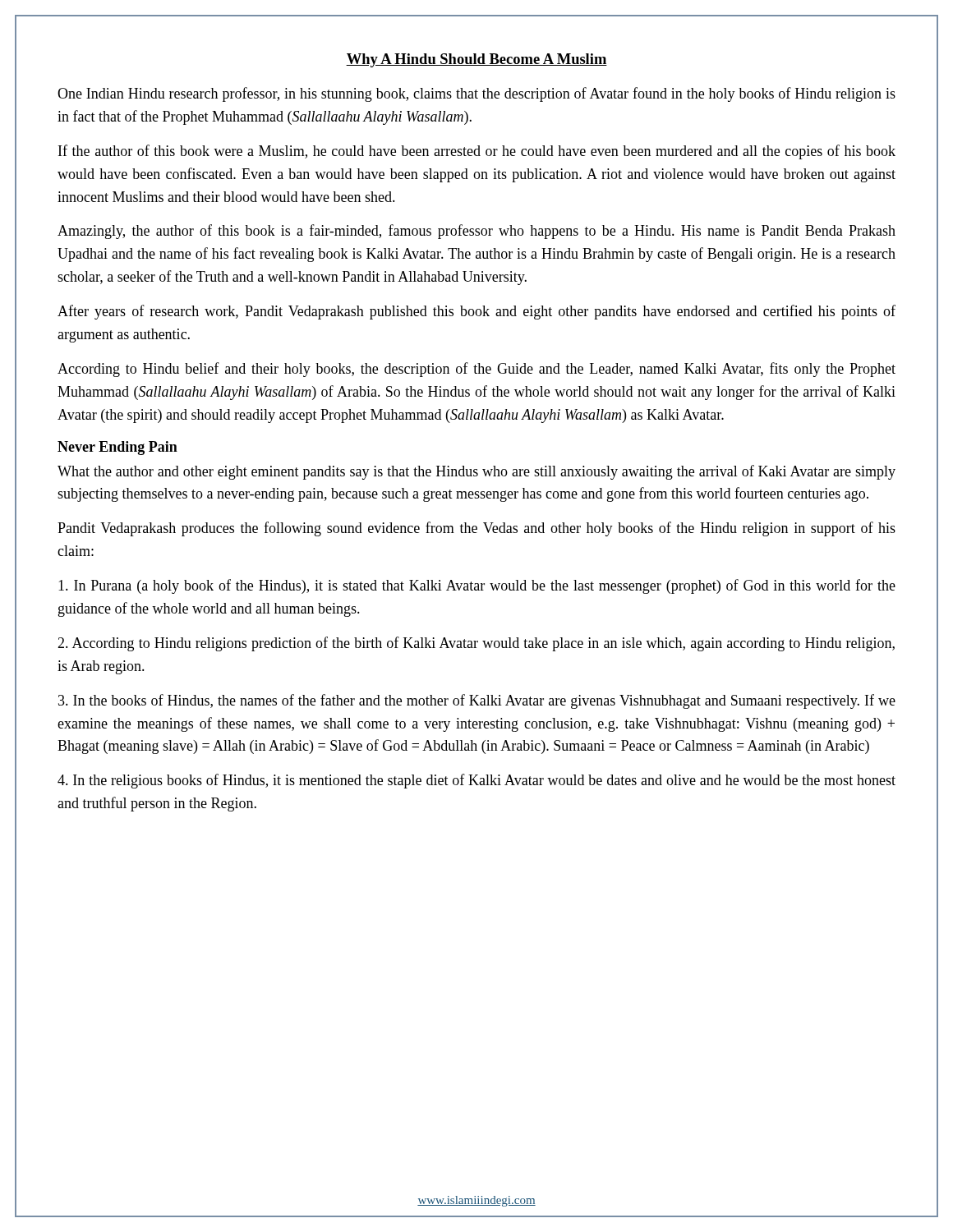Find the region starting "4. In the"
This screenshot has width=953, height=1232.
click(476, 792)
